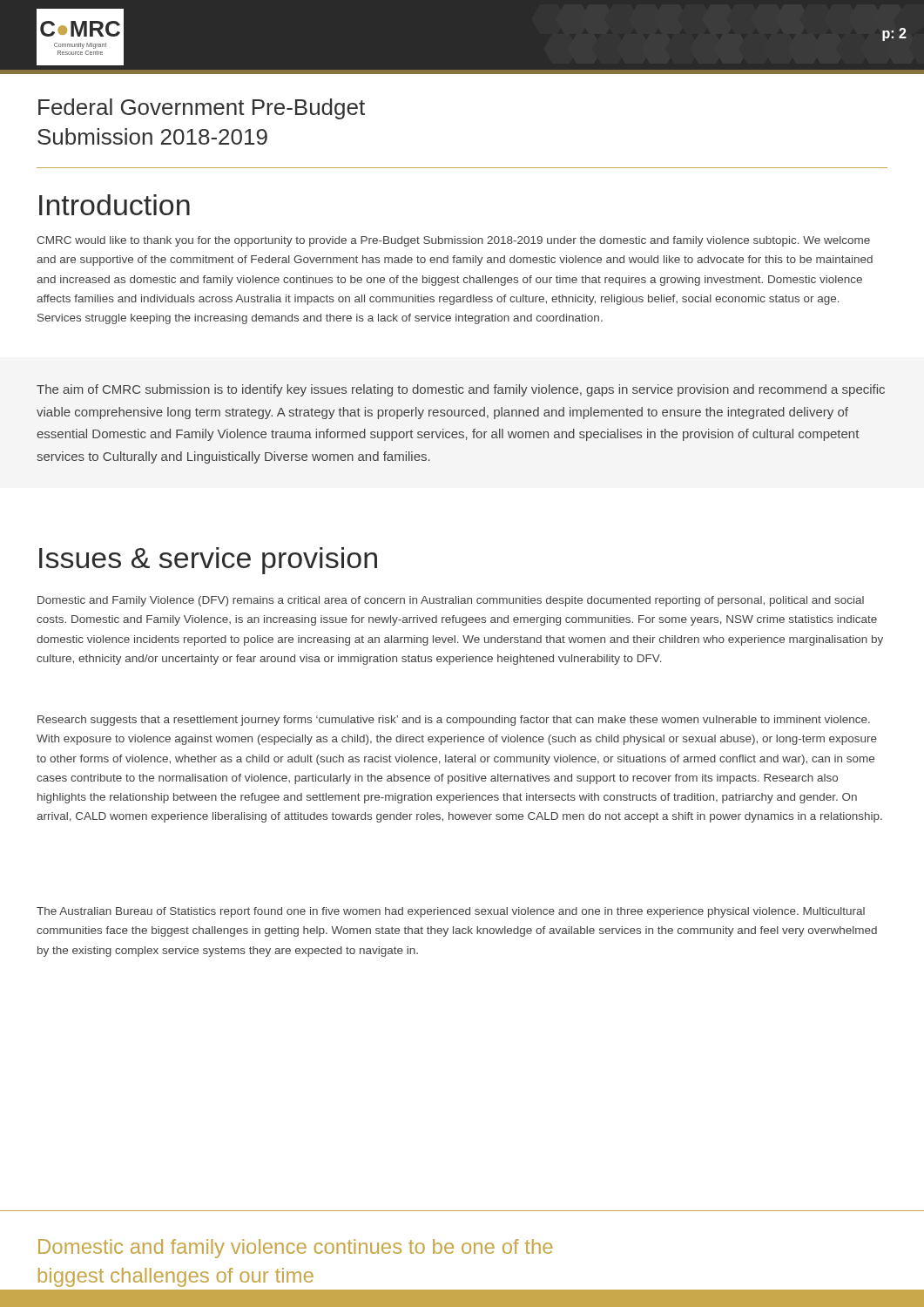Click the passage that begins "The Australian Bureau of Statistics report found one"

[x=462, y=931]
